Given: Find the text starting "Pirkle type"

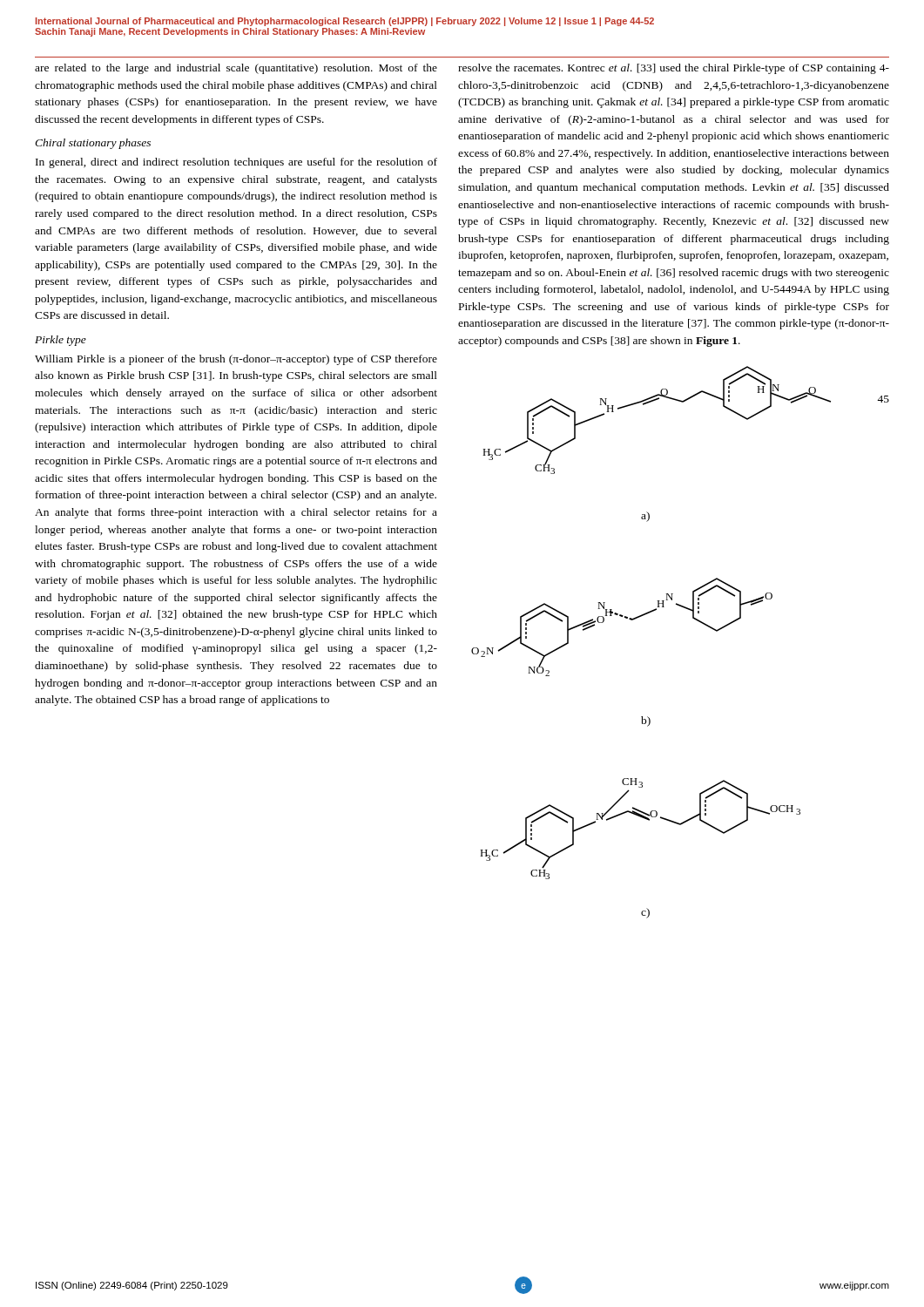Looking at the screenshot, I should 61,341.
